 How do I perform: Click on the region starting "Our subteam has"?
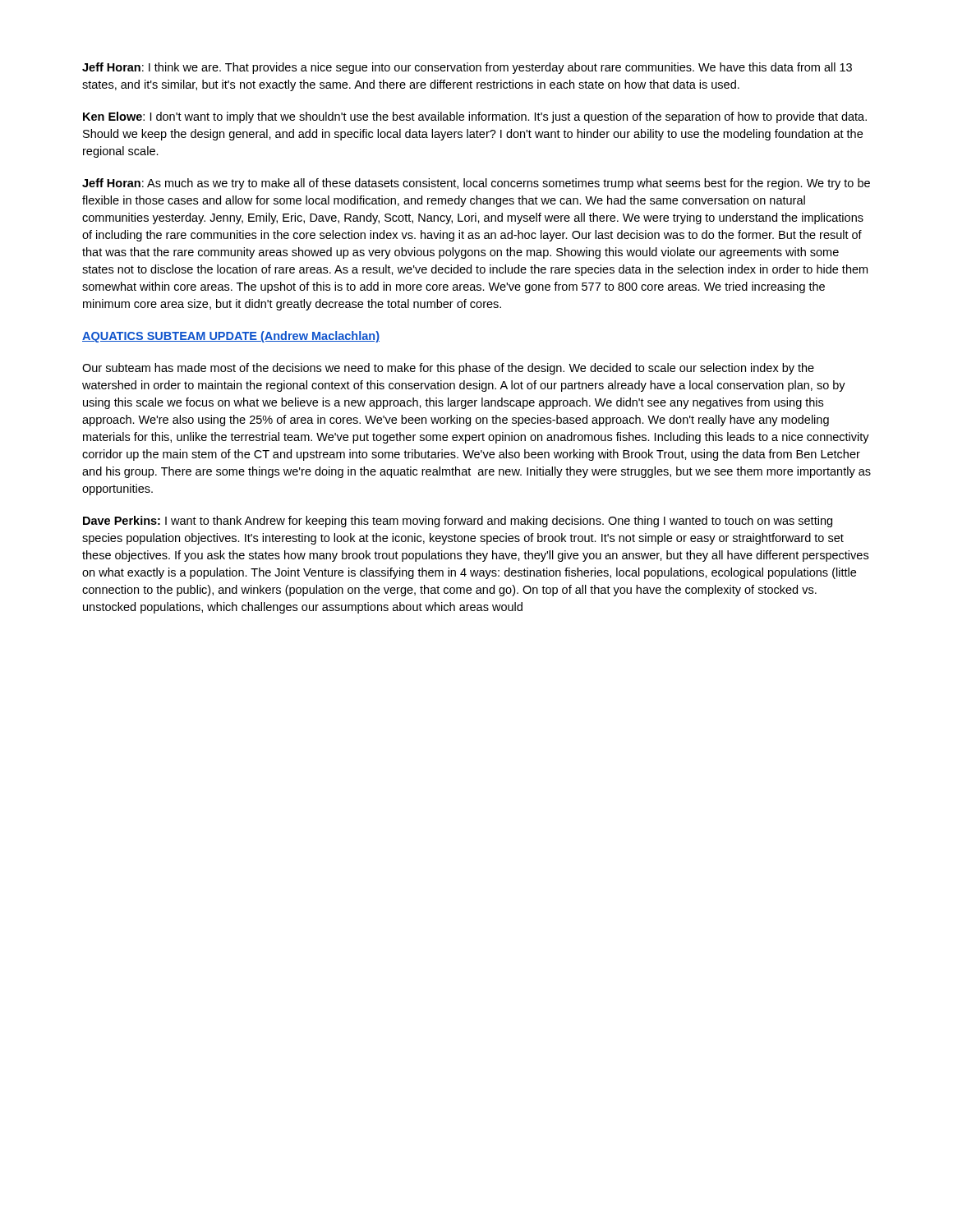(x=476, y=429)
